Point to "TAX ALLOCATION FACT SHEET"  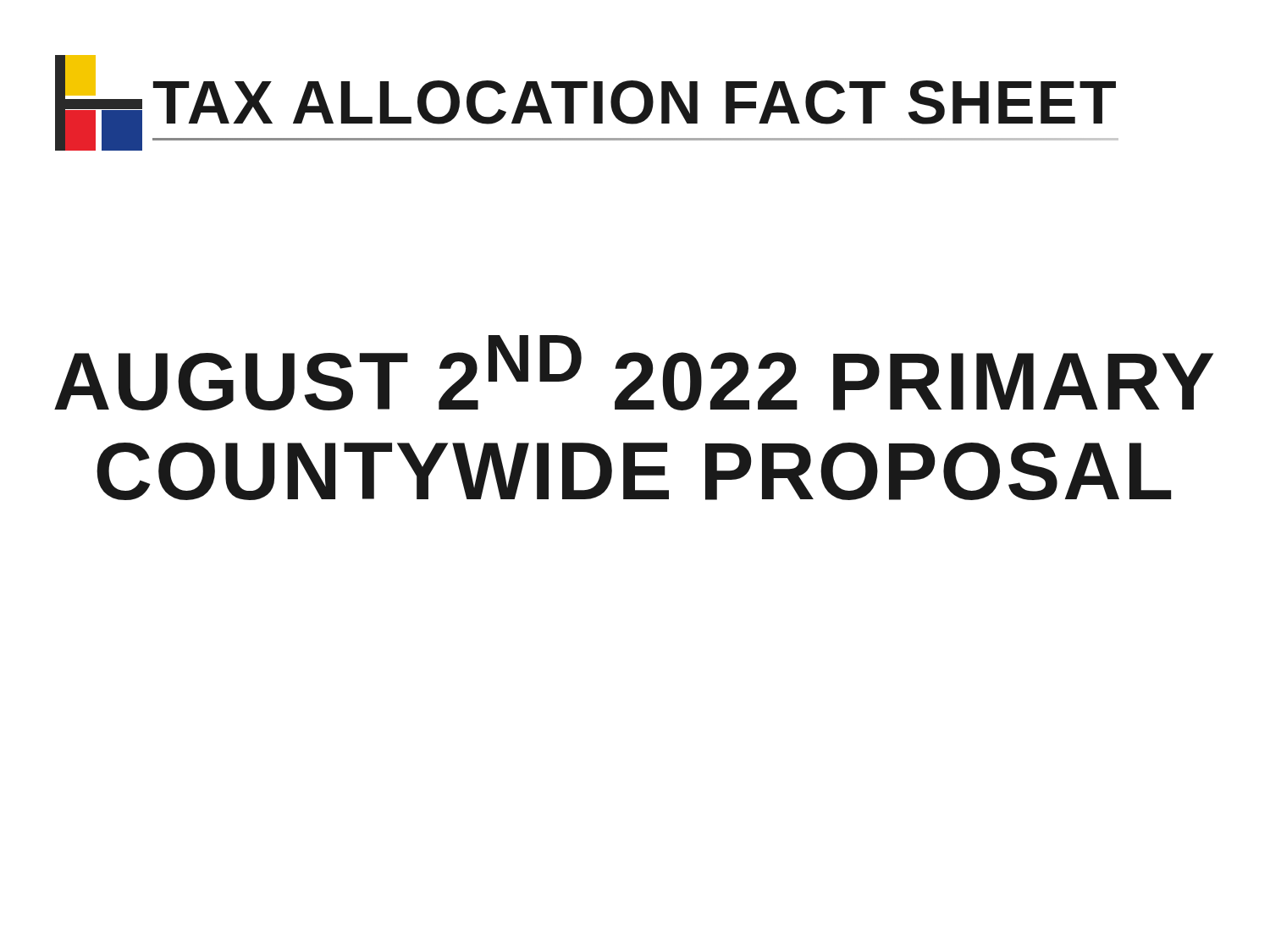coord(635,106)
